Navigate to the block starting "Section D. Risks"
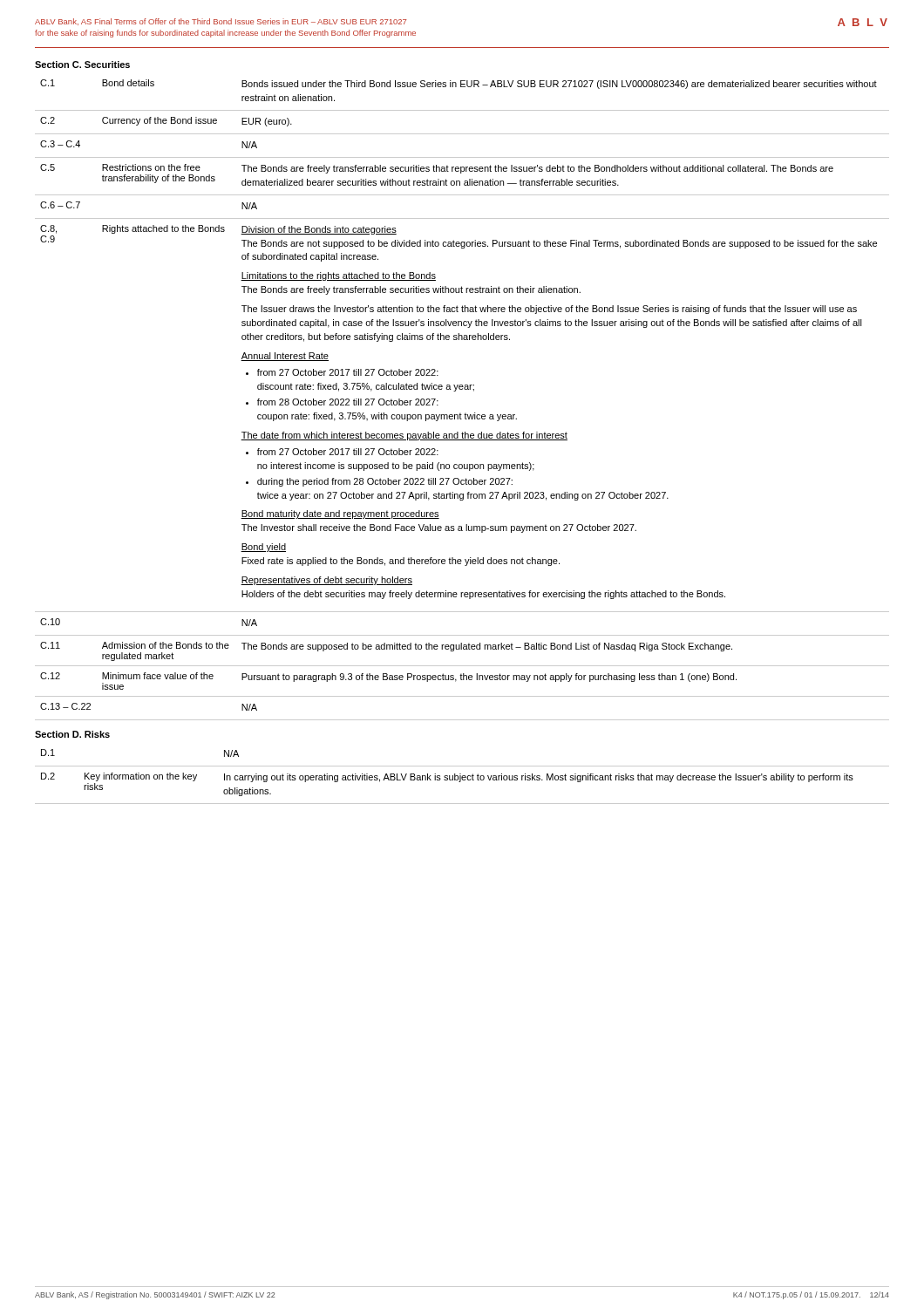Viewport: 924px width, 1308px height. [72, 734]
